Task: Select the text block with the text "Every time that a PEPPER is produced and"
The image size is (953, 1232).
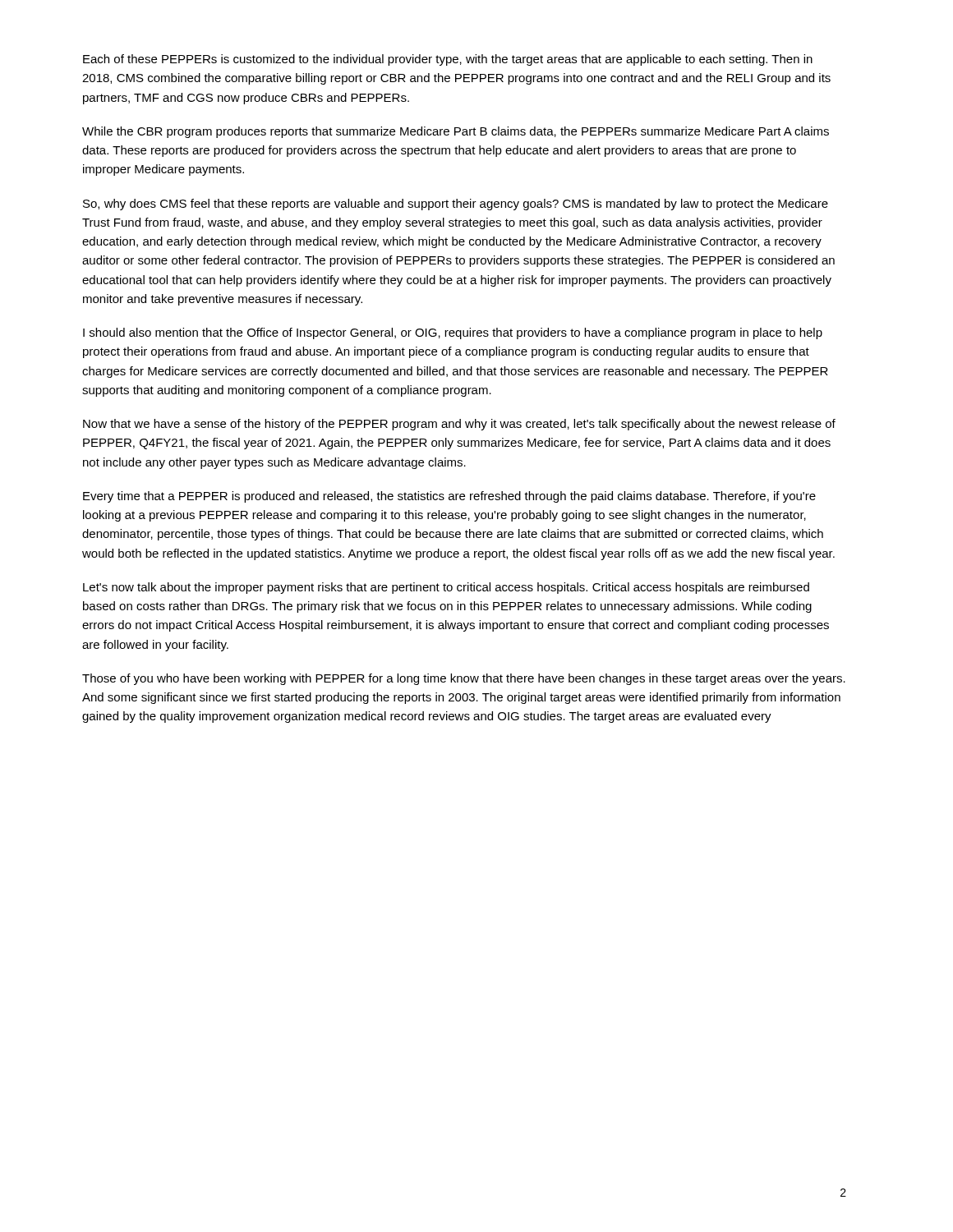Action: (459, 524)
